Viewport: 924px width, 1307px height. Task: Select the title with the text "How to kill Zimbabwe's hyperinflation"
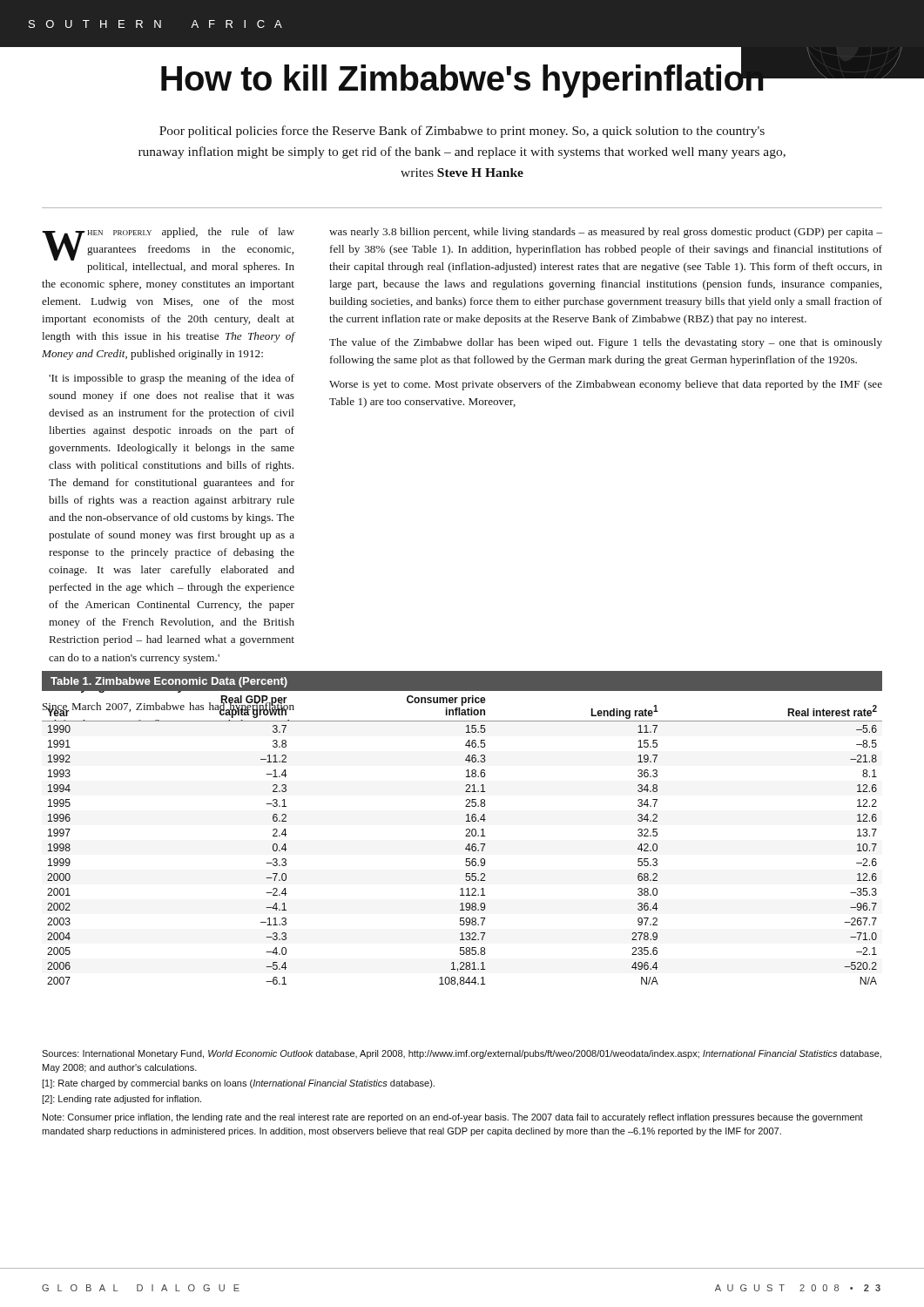462,79
